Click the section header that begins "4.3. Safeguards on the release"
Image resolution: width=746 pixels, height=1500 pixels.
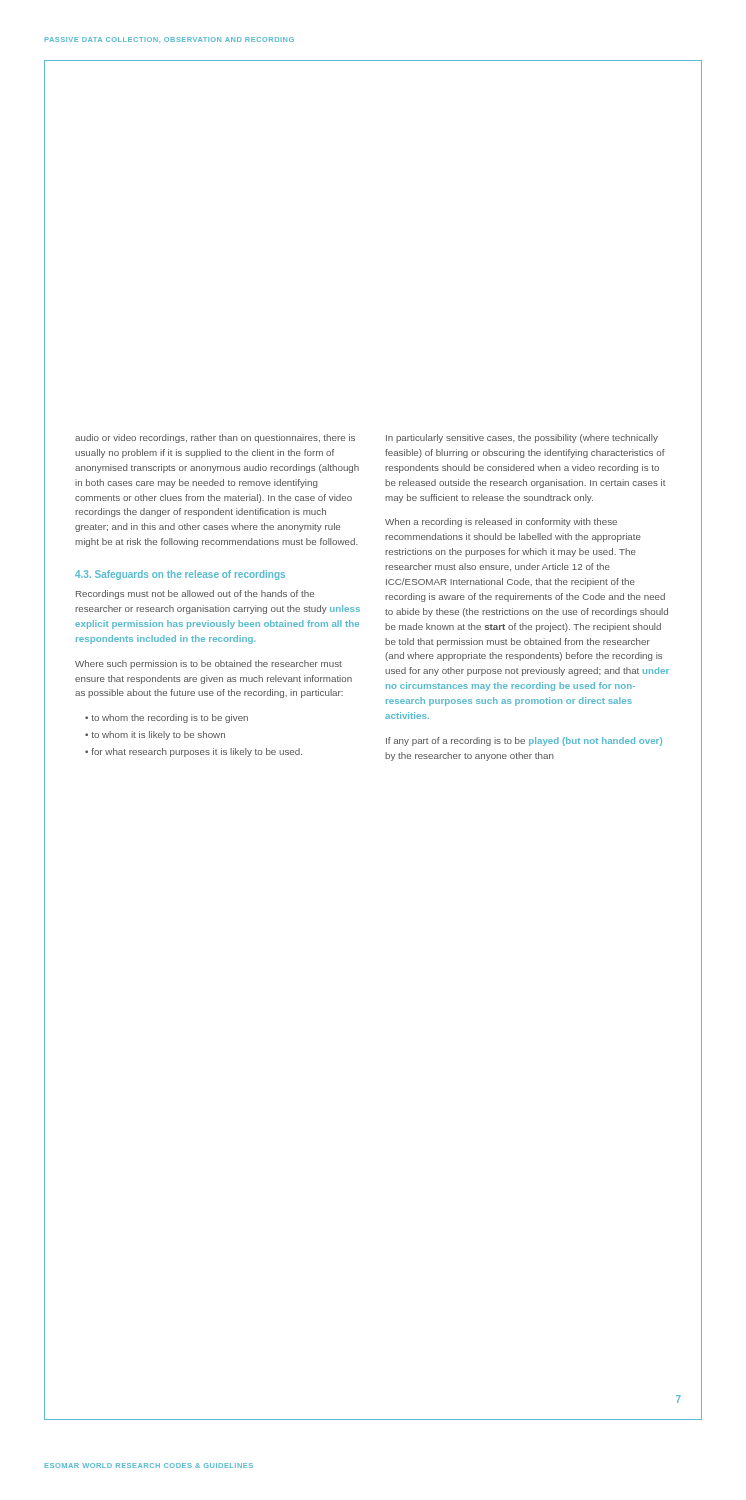tap(180, 575)
